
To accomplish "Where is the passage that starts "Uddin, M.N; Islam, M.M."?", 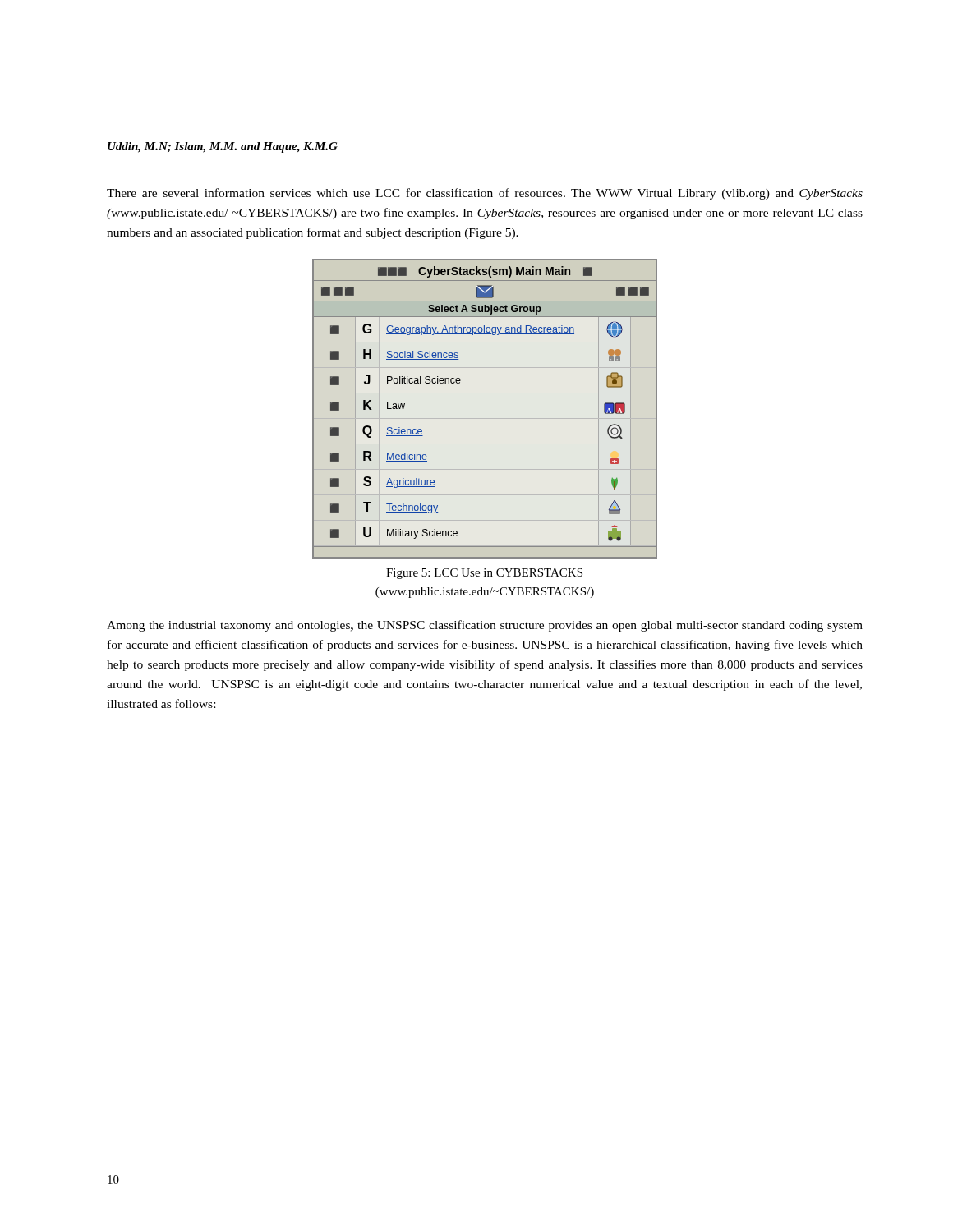I will 222,146.
